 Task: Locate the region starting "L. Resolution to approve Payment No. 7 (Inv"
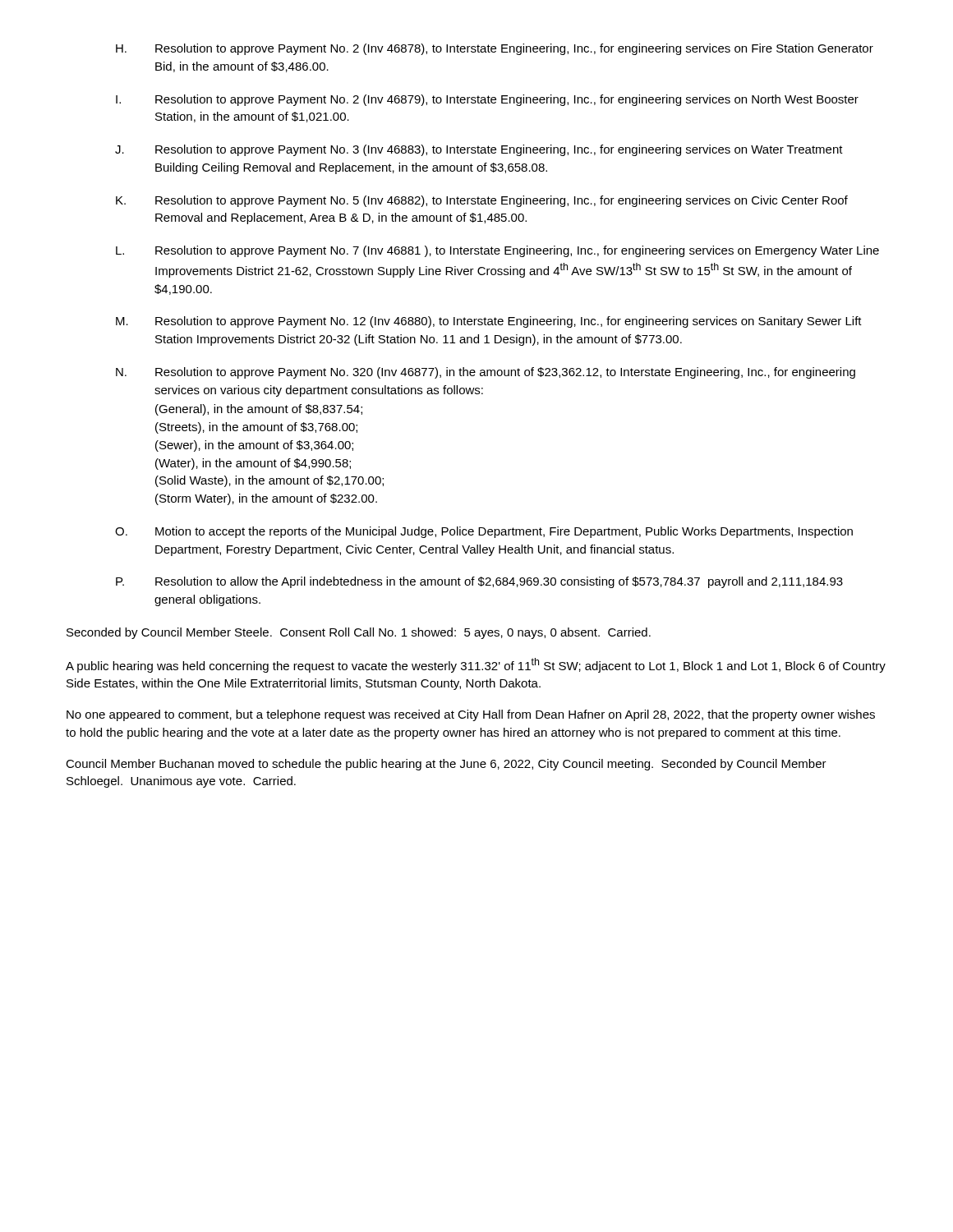click(501, 270)
